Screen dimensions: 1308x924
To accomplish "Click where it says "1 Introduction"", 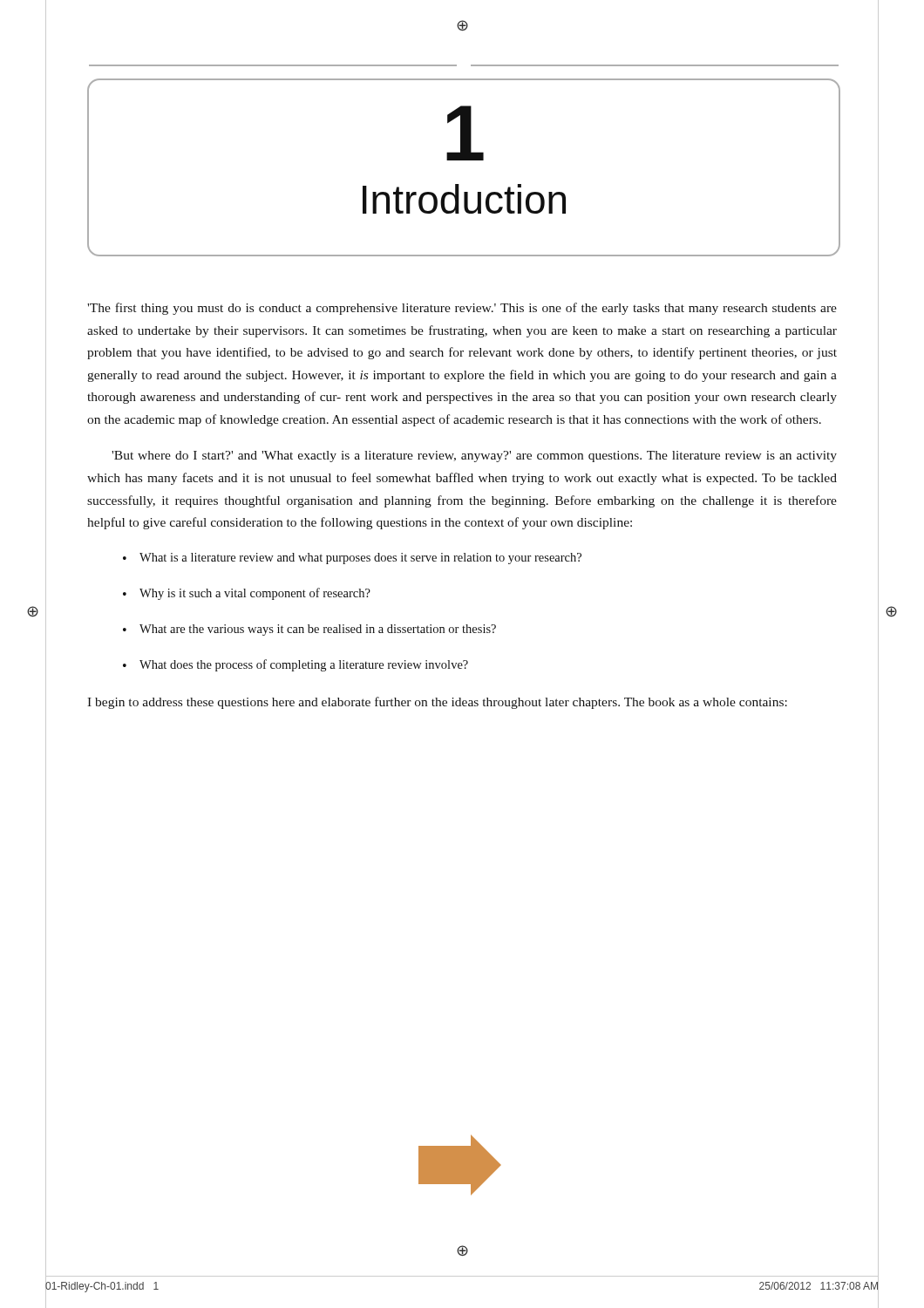I will [462, 166].
